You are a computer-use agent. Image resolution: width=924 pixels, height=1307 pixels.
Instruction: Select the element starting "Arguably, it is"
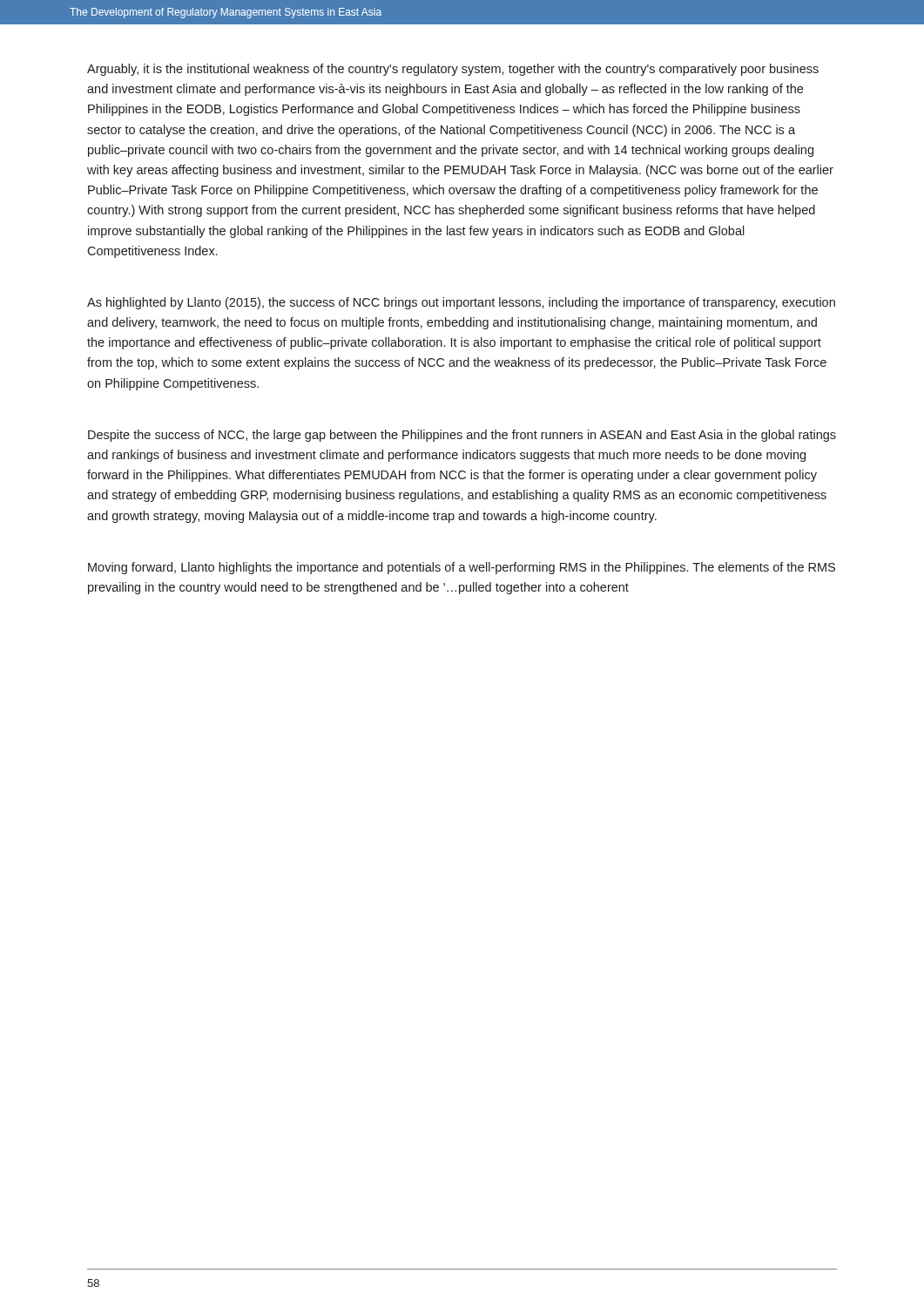click(460, 160)
